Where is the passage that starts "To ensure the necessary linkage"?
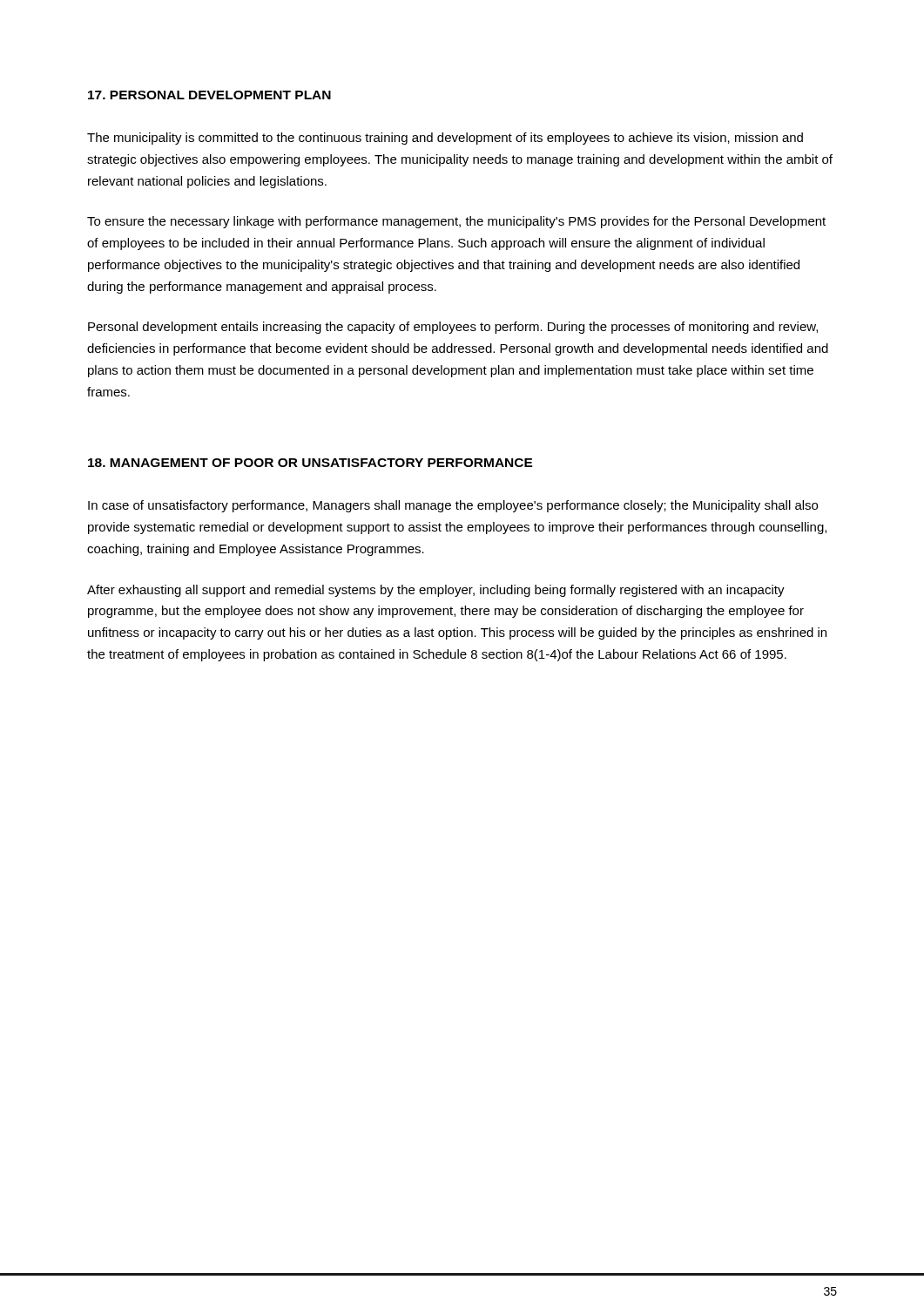 (457, 253)
